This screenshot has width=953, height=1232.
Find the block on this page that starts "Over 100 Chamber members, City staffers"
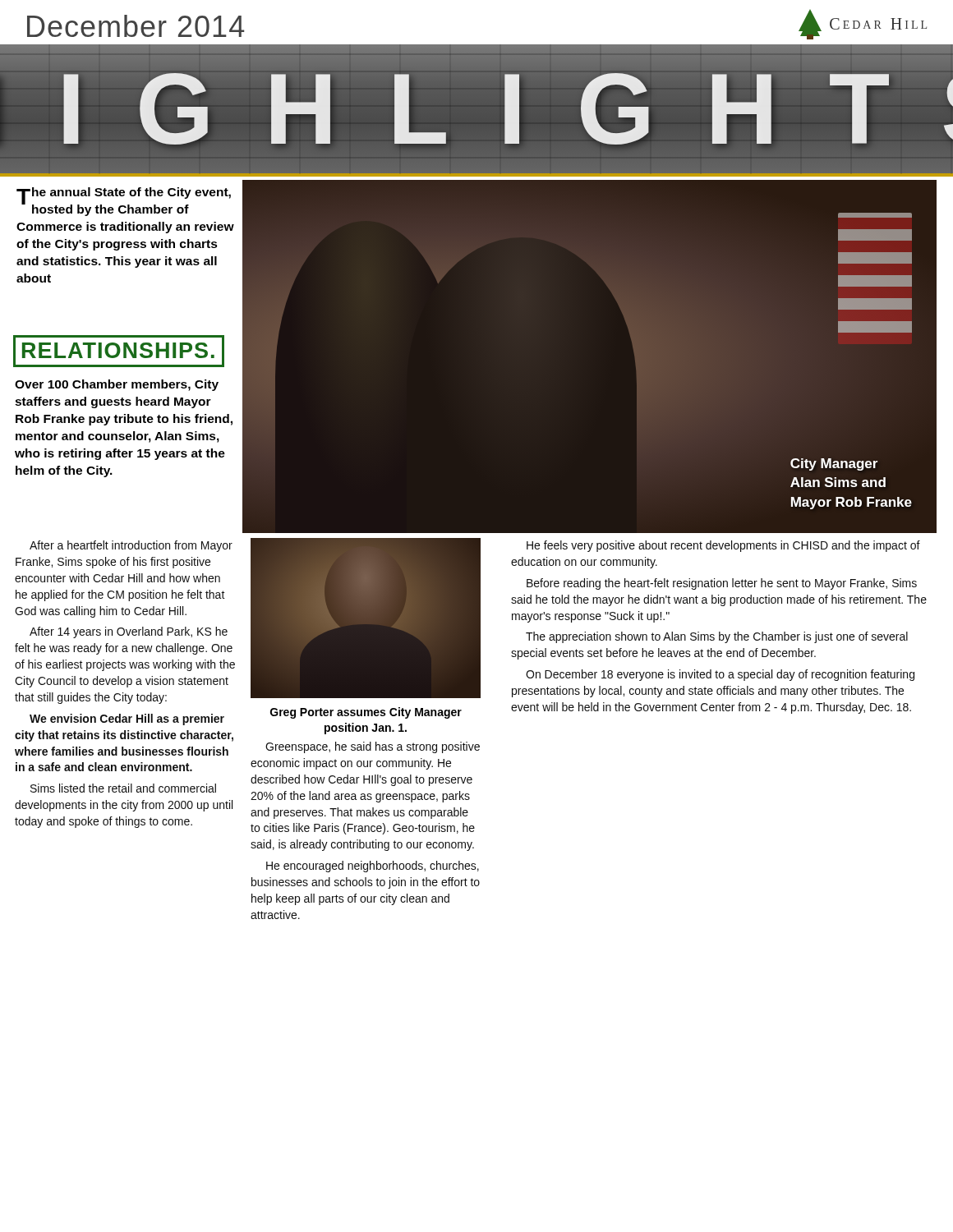(x=124, y=427)
